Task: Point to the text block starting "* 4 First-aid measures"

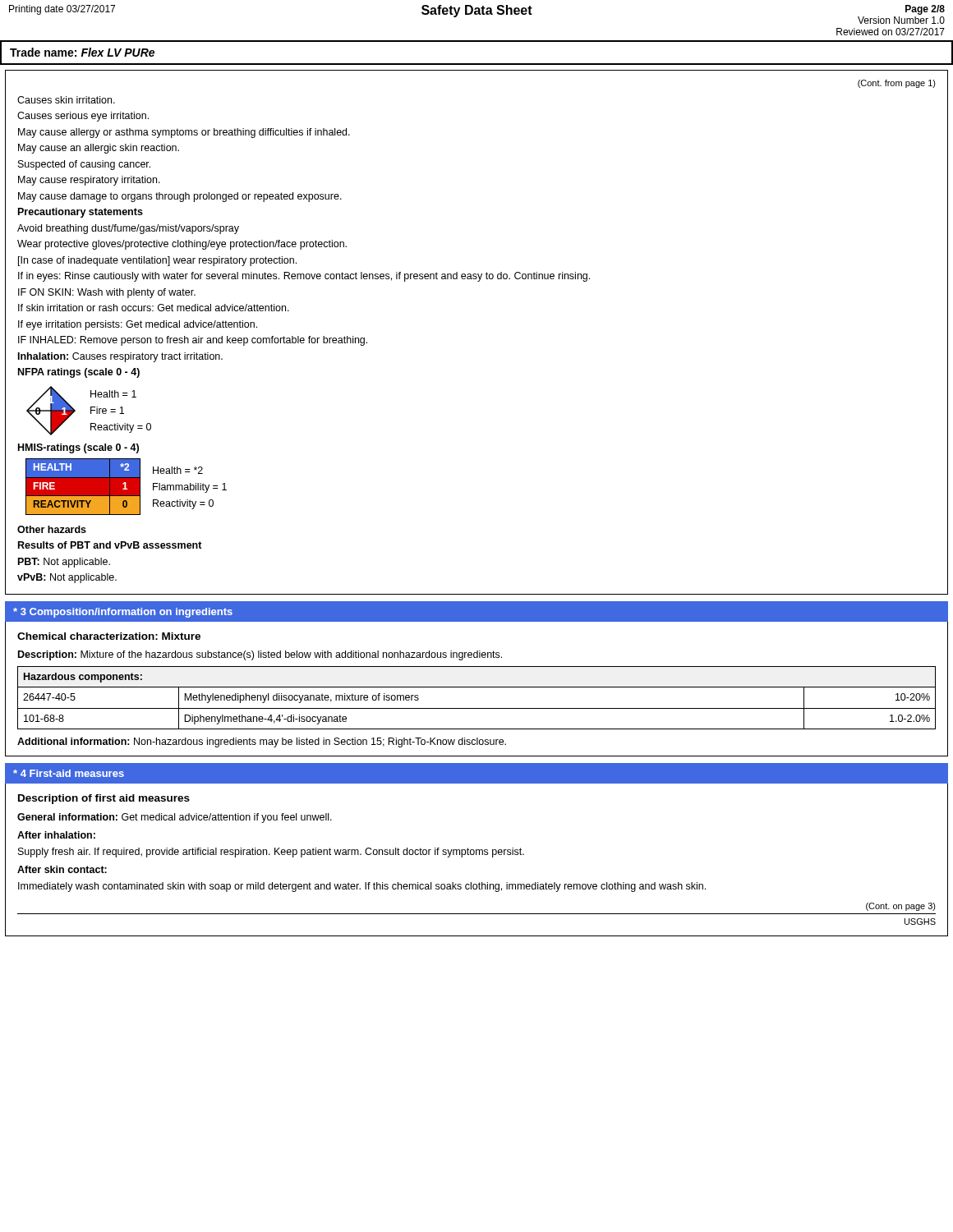Action: tap(69, 773)
